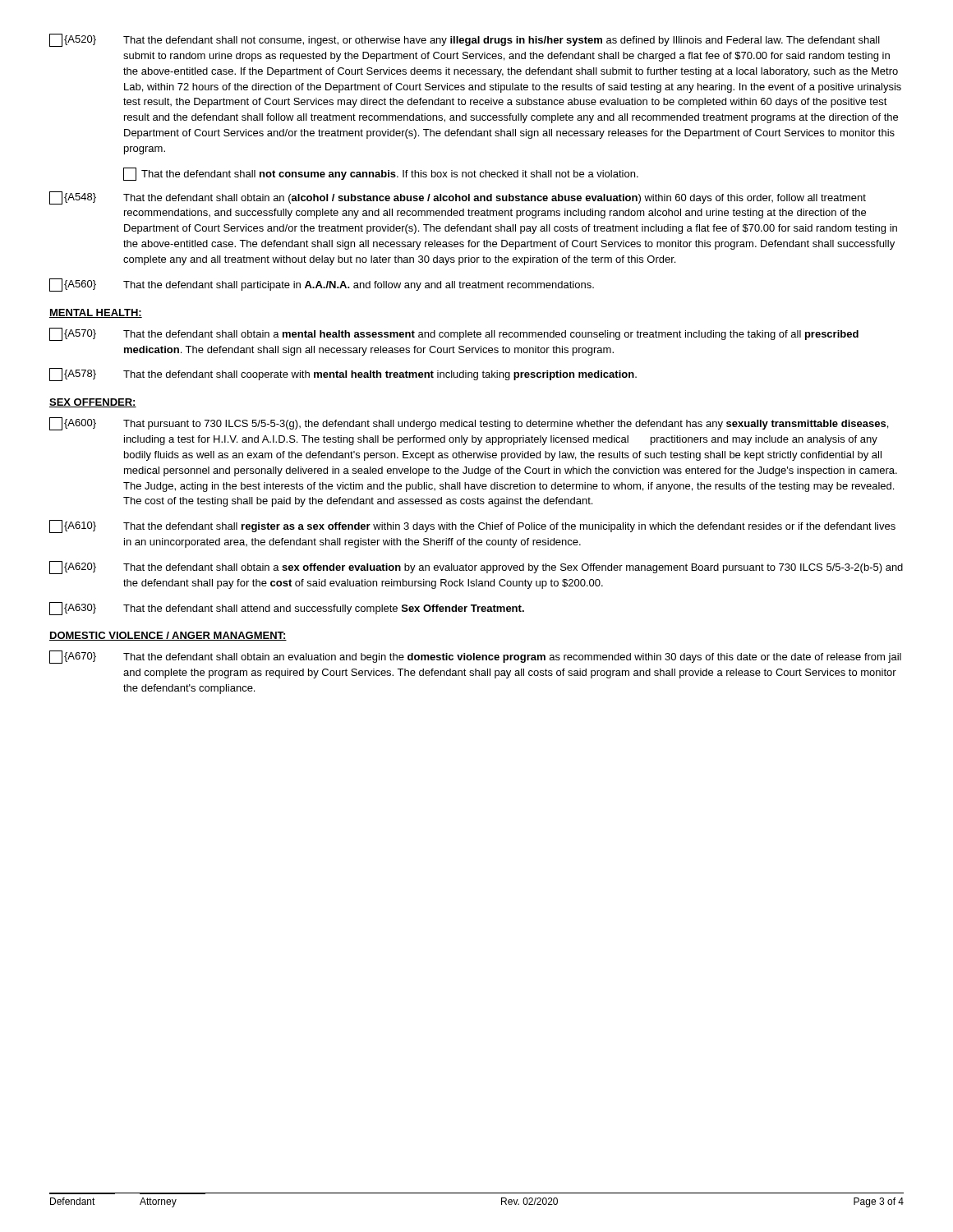Select the list item with the text "{A620} That the defendant shall"

coord(476,576)
